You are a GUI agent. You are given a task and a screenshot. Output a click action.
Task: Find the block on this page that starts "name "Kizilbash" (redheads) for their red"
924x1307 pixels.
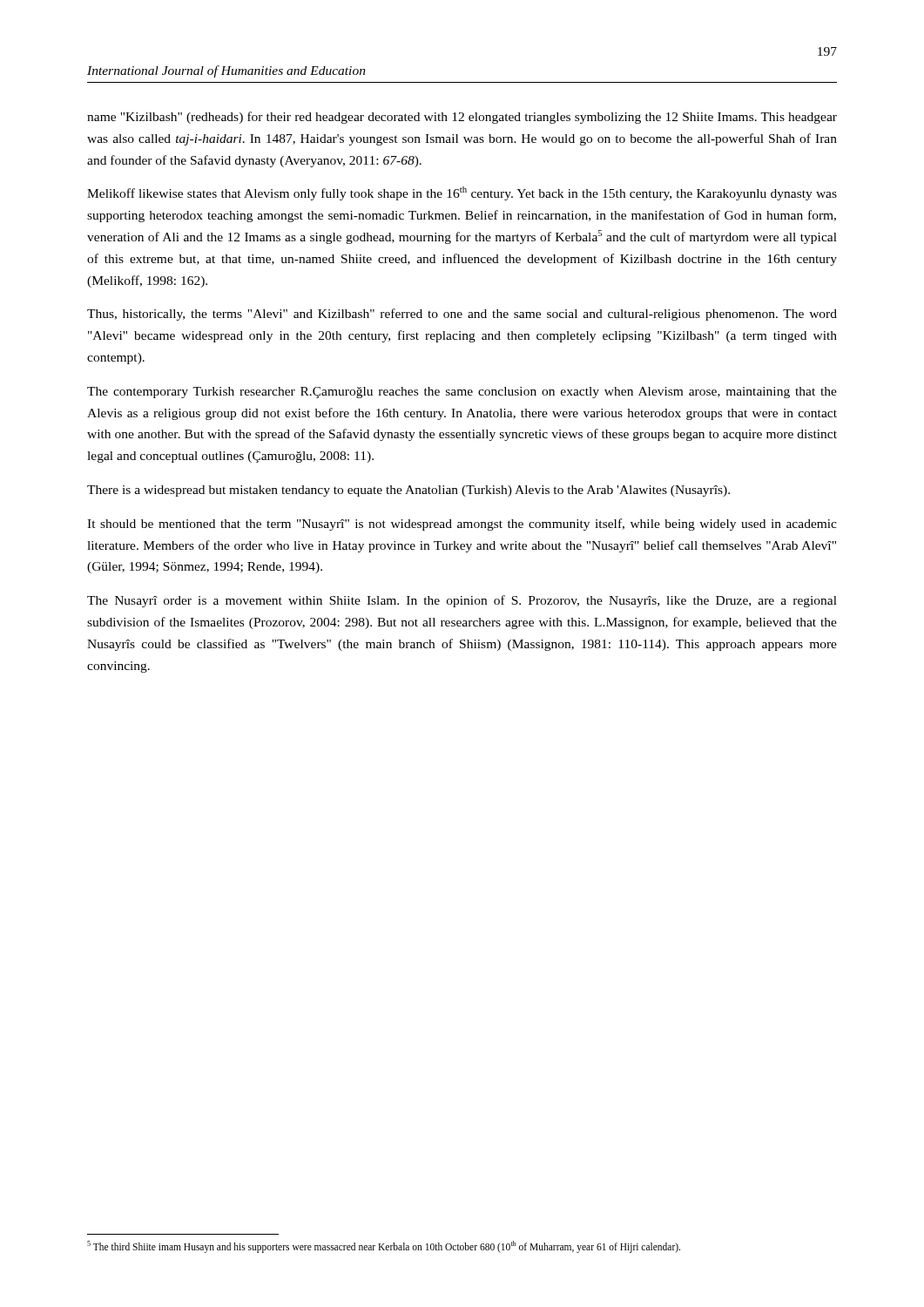coord(462,139)
